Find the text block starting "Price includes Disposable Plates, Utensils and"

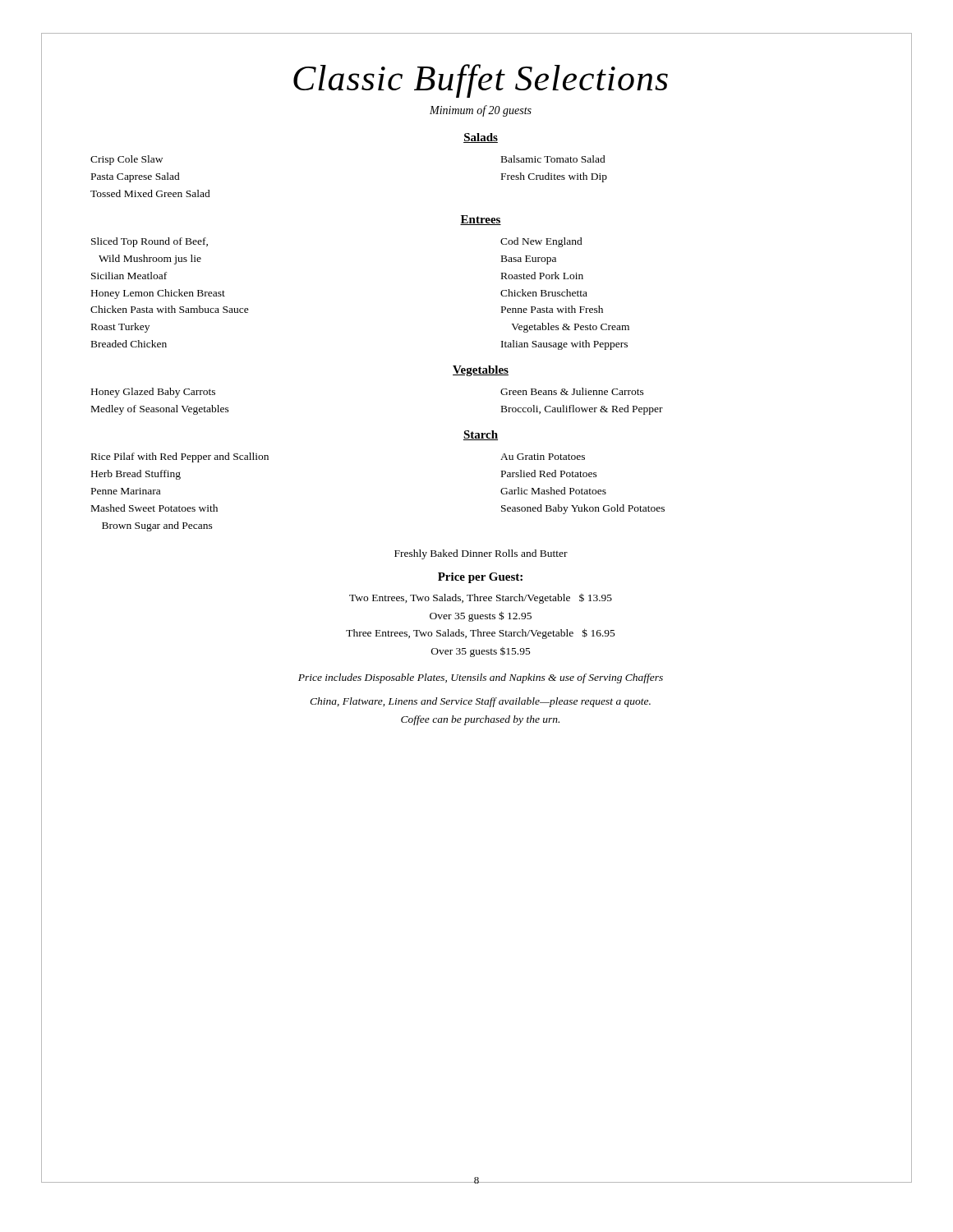pos(481,677)
